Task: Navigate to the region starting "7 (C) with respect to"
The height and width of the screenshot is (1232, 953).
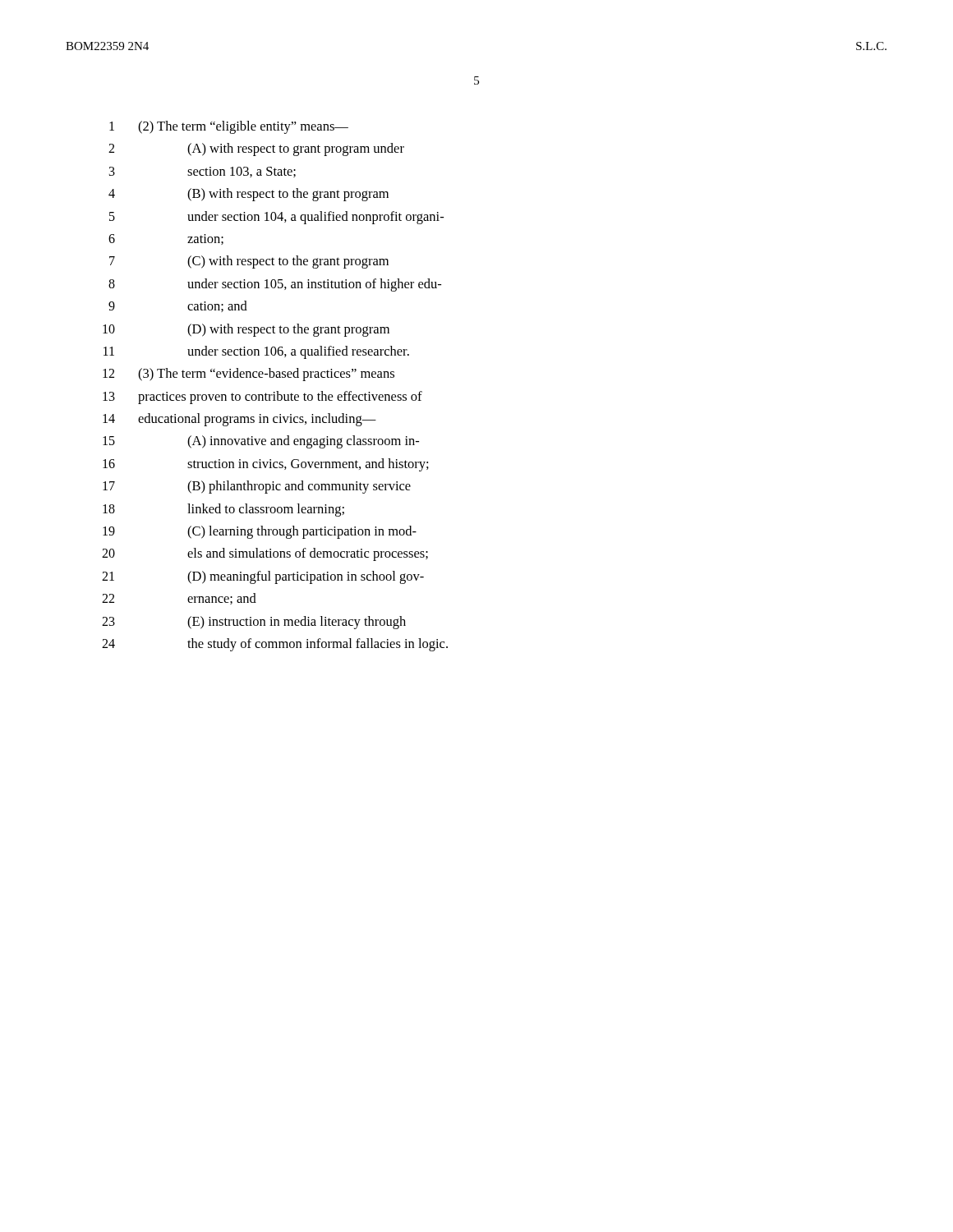Action: [x=249, y=262]
